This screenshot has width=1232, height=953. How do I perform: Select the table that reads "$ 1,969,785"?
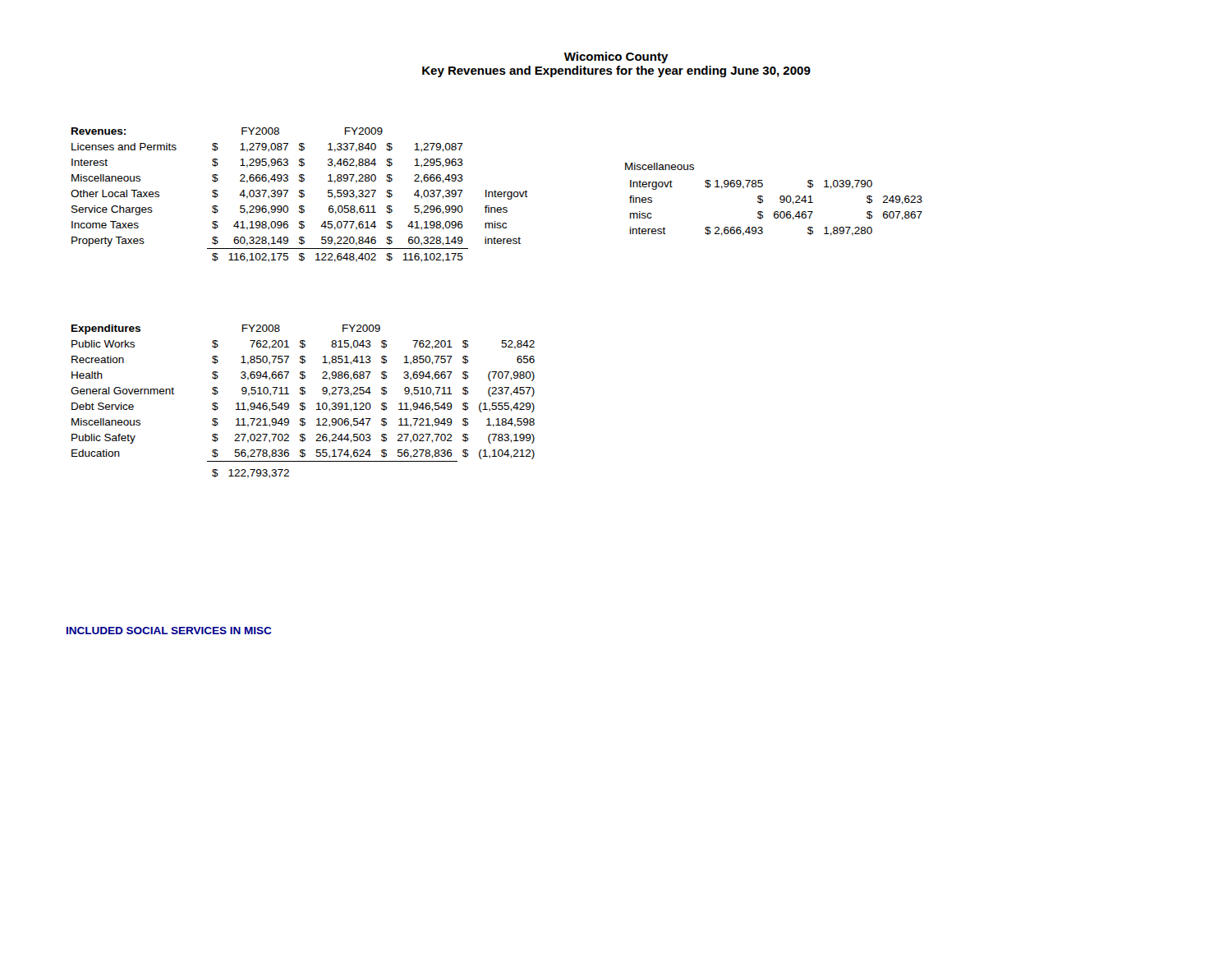point(776,199)
